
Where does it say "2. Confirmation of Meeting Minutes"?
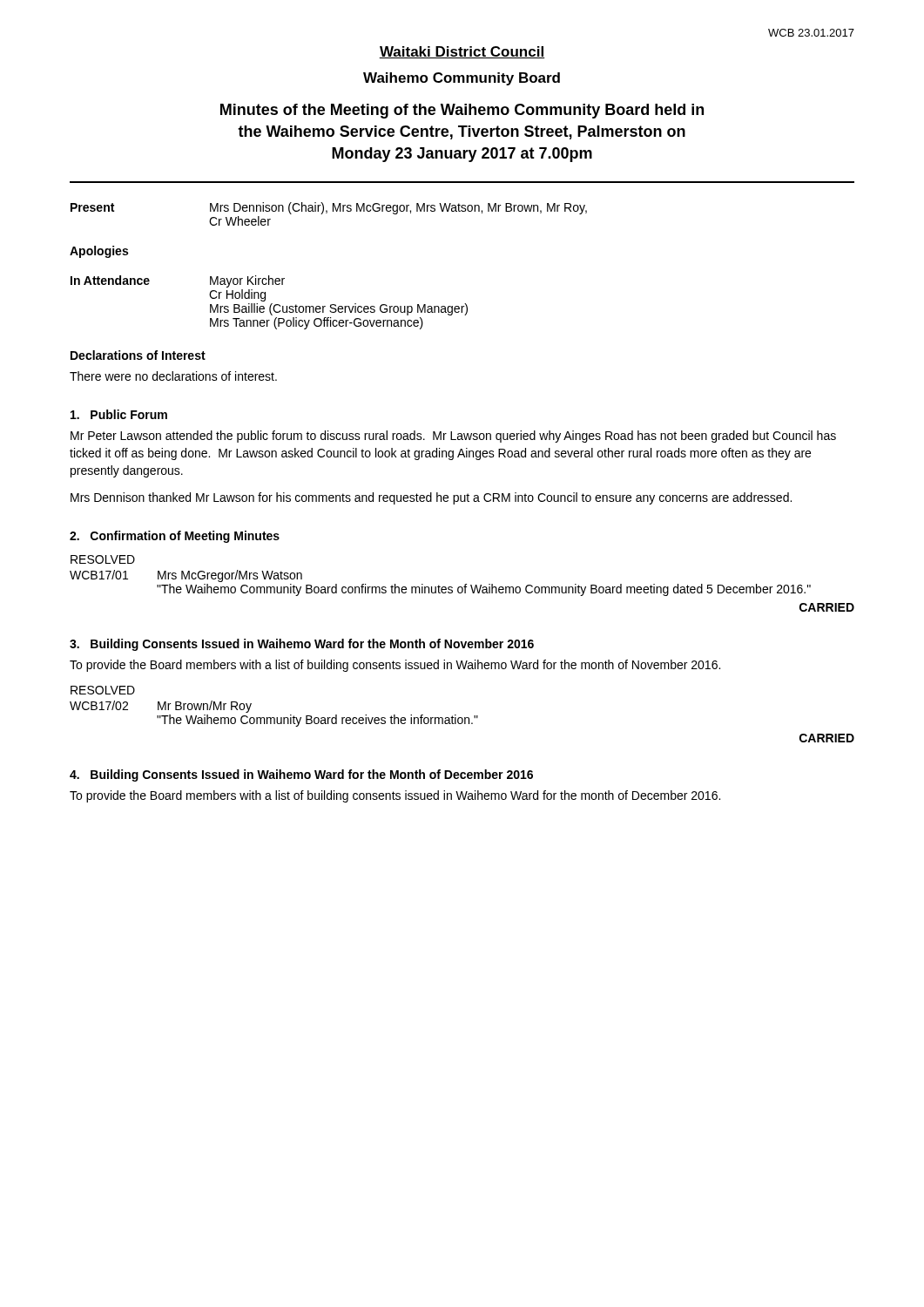pyautogui.click(x=175, y=536)
